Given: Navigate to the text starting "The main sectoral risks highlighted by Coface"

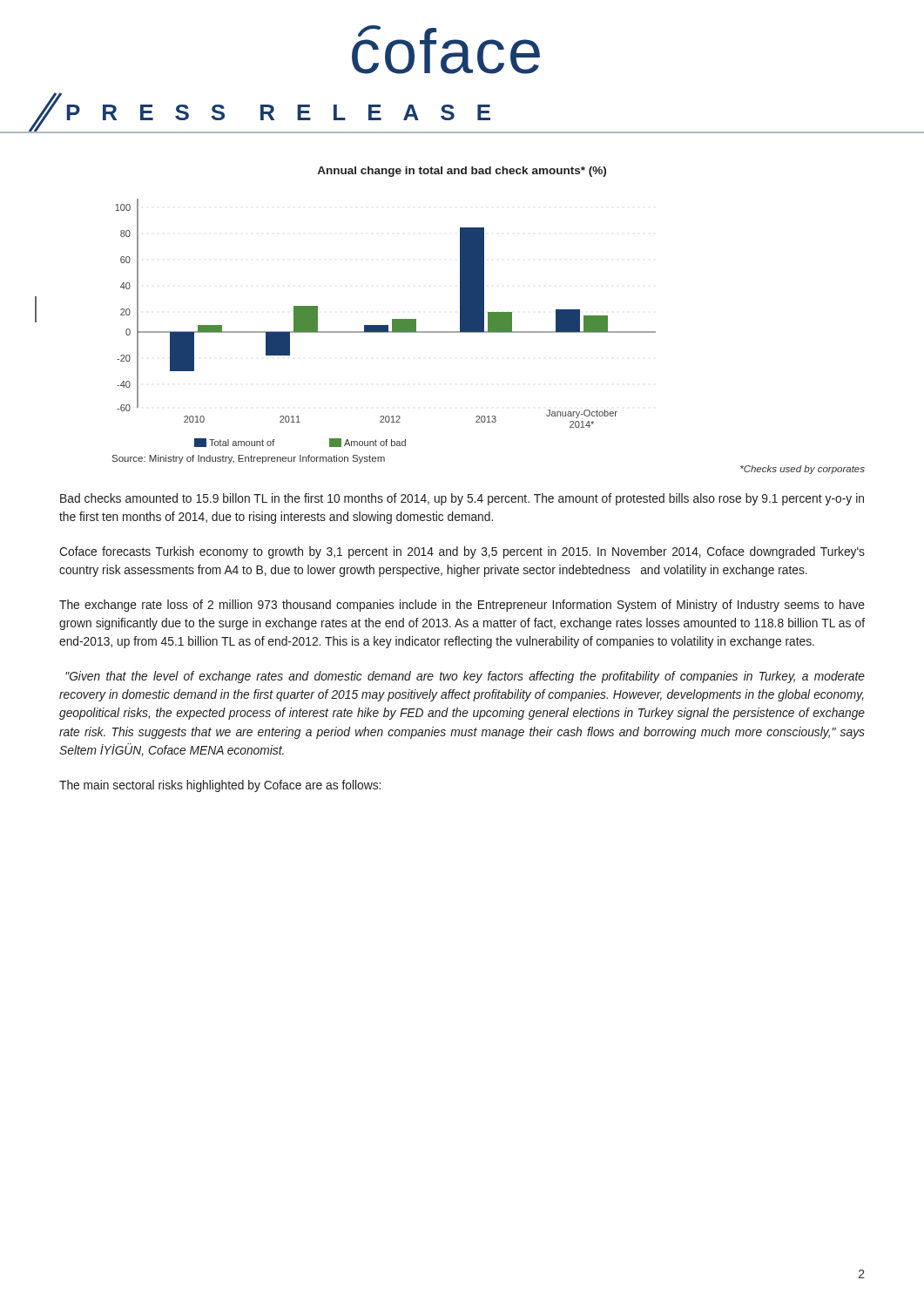Looking at the screenshot, I should 221,785.
